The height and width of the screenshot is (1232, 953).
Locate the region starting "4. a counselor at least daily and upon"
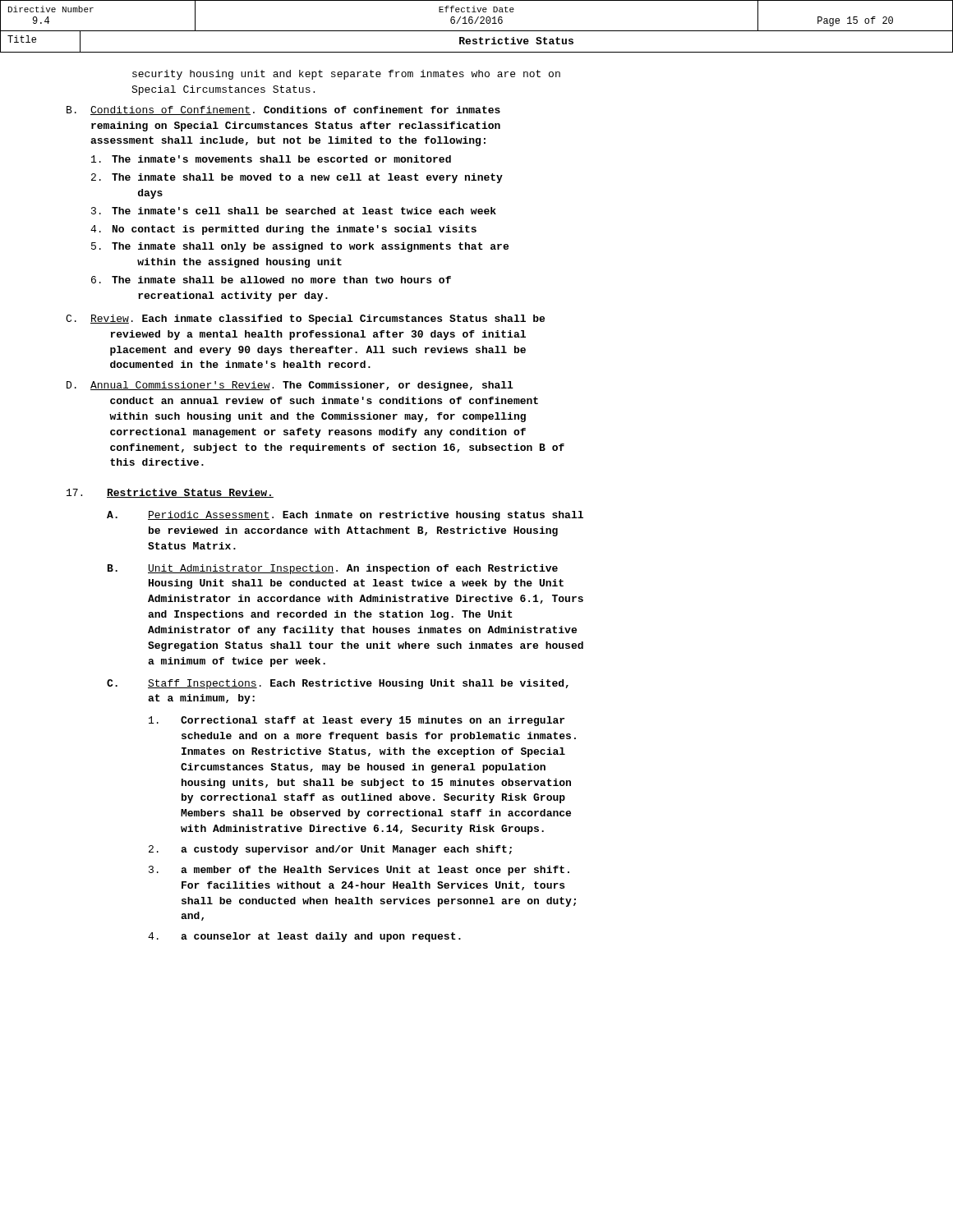(304, 937)
